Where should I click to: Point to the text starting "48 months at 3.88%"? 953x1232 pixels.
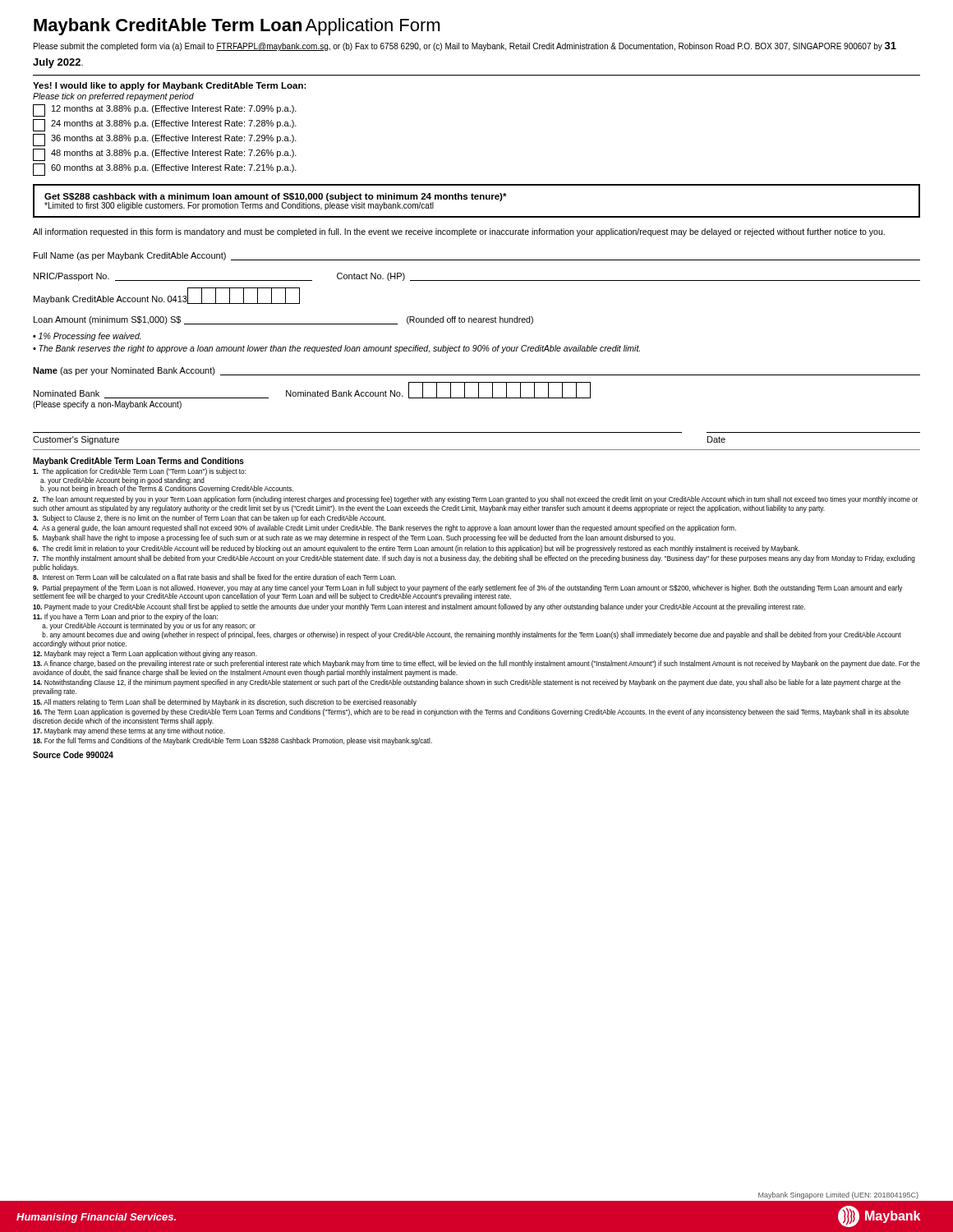(x=165, y=154)
